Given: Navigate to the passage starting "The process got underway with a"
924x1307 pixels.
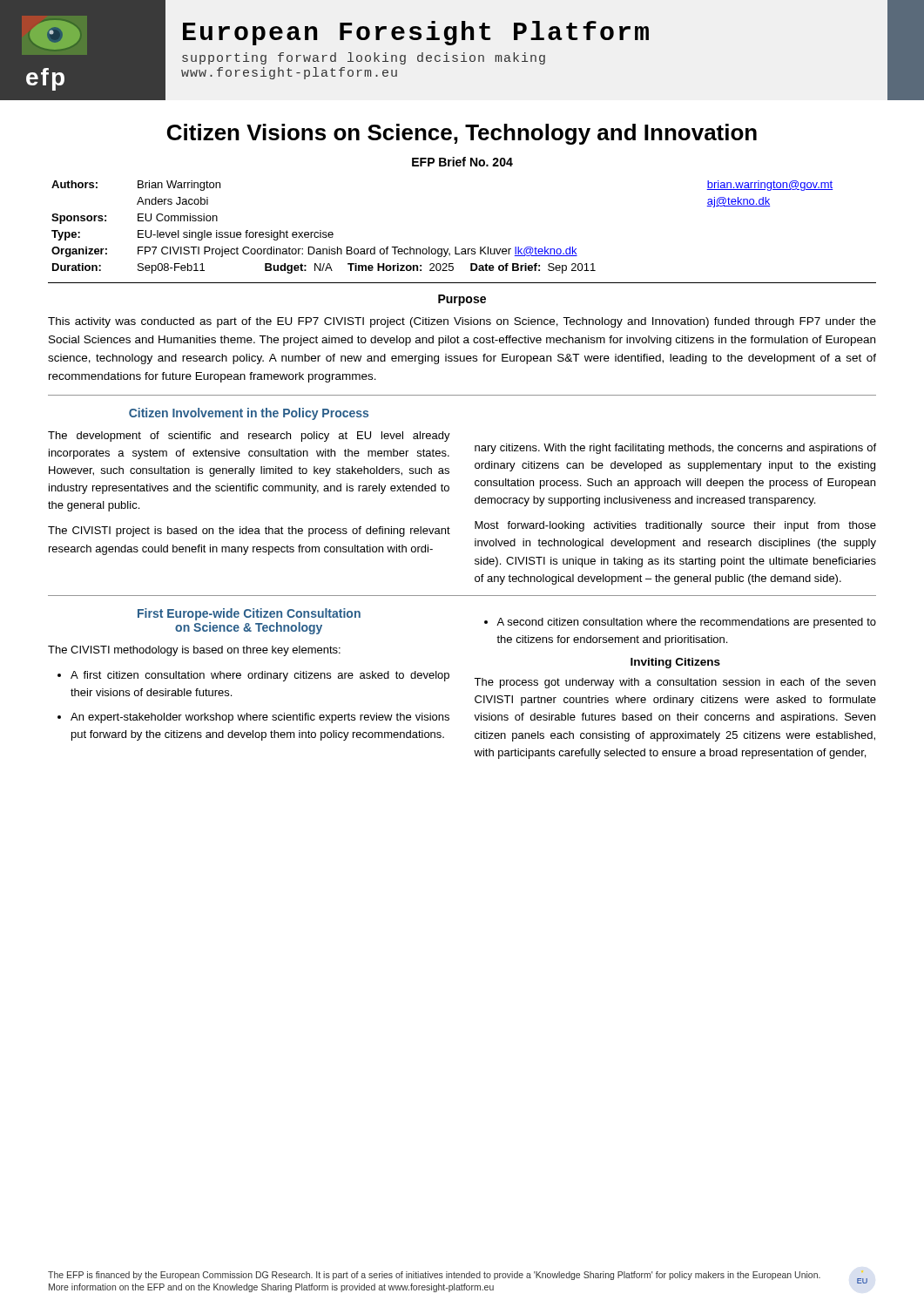Looking at the screenshot, I should [675, 717].
